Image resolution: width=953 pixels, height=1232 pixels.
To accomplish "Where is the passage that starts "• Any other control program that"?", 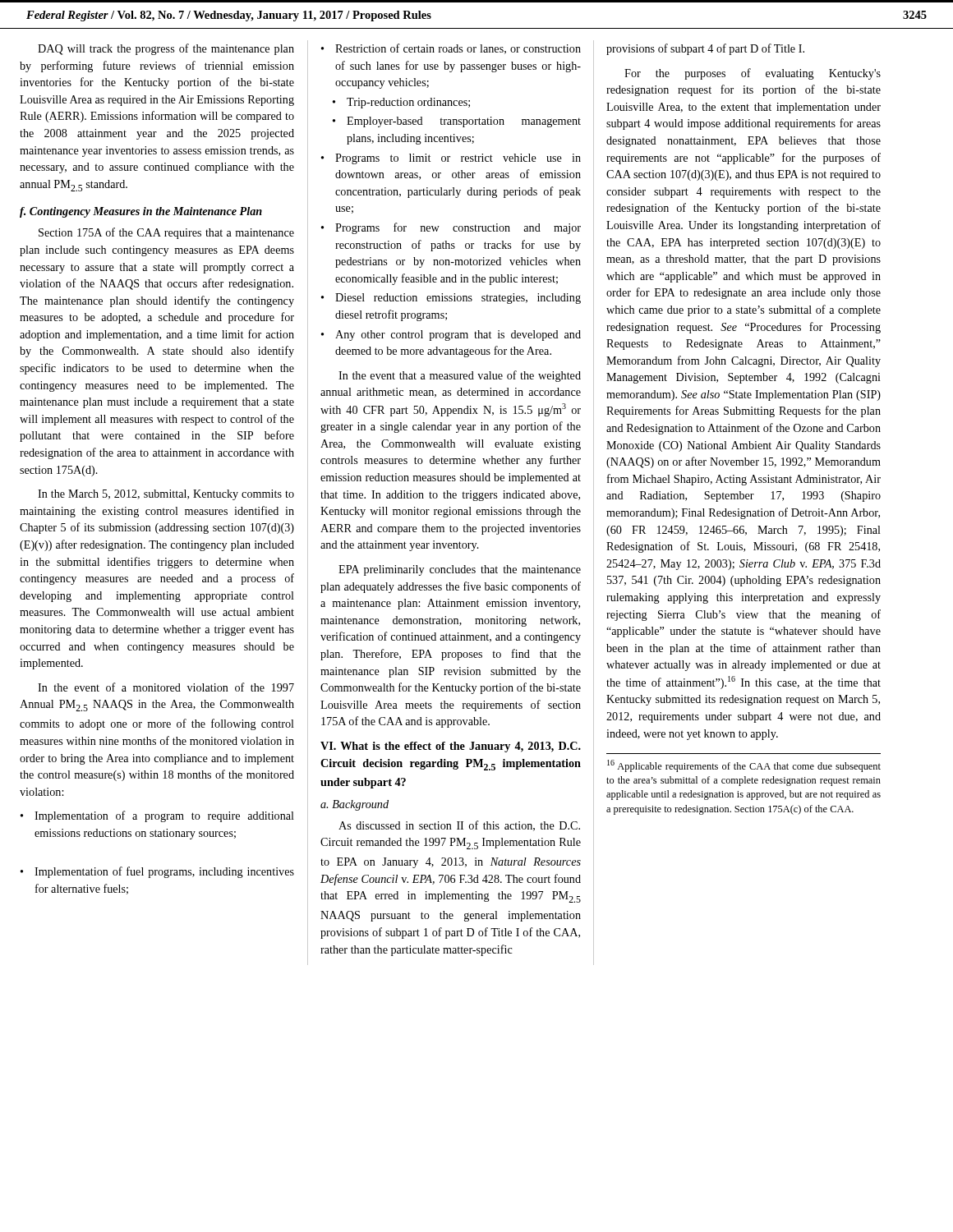I will pos(451,343).
